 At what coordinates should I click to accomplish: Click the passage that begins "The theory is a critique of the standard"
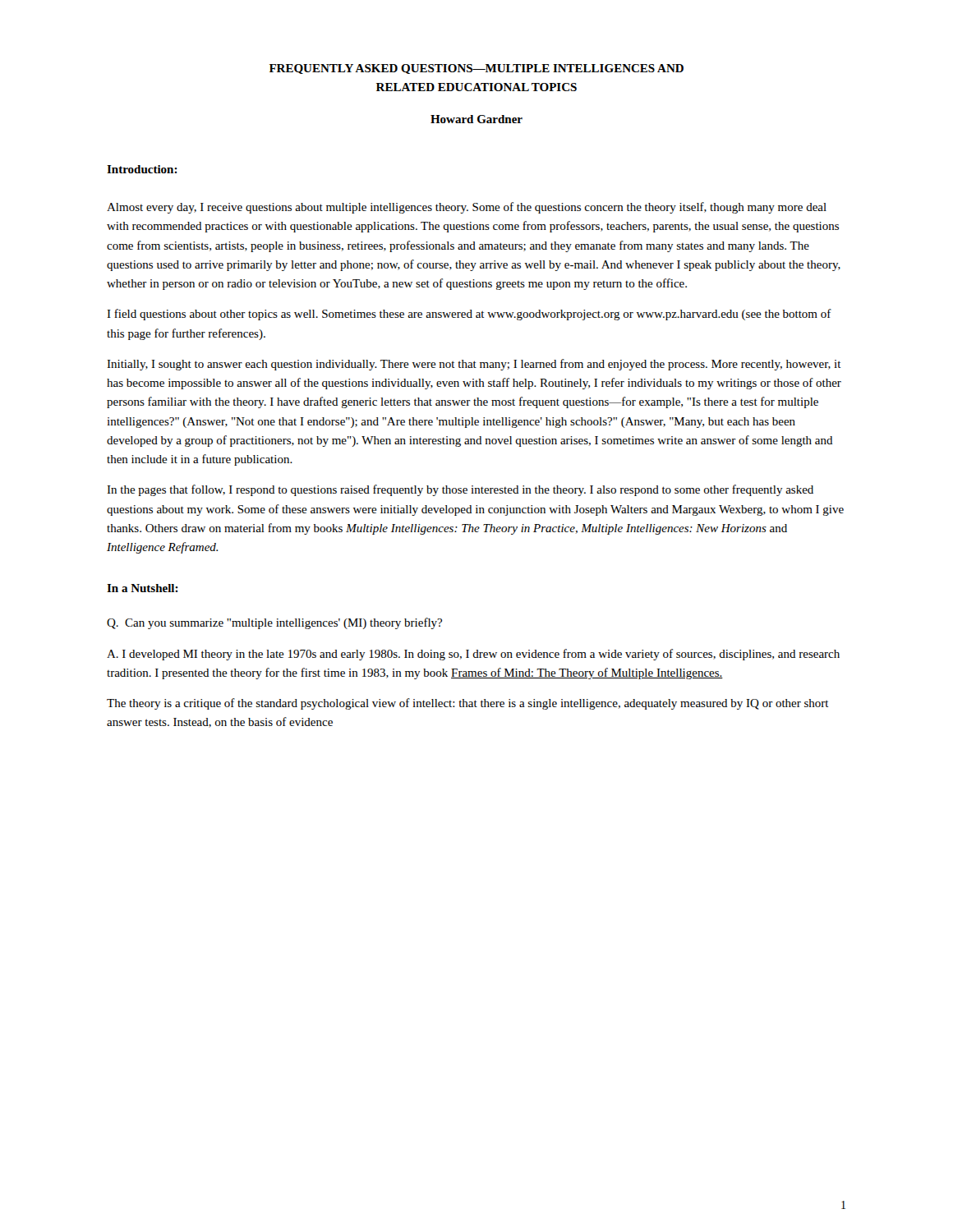click(468, 713)
